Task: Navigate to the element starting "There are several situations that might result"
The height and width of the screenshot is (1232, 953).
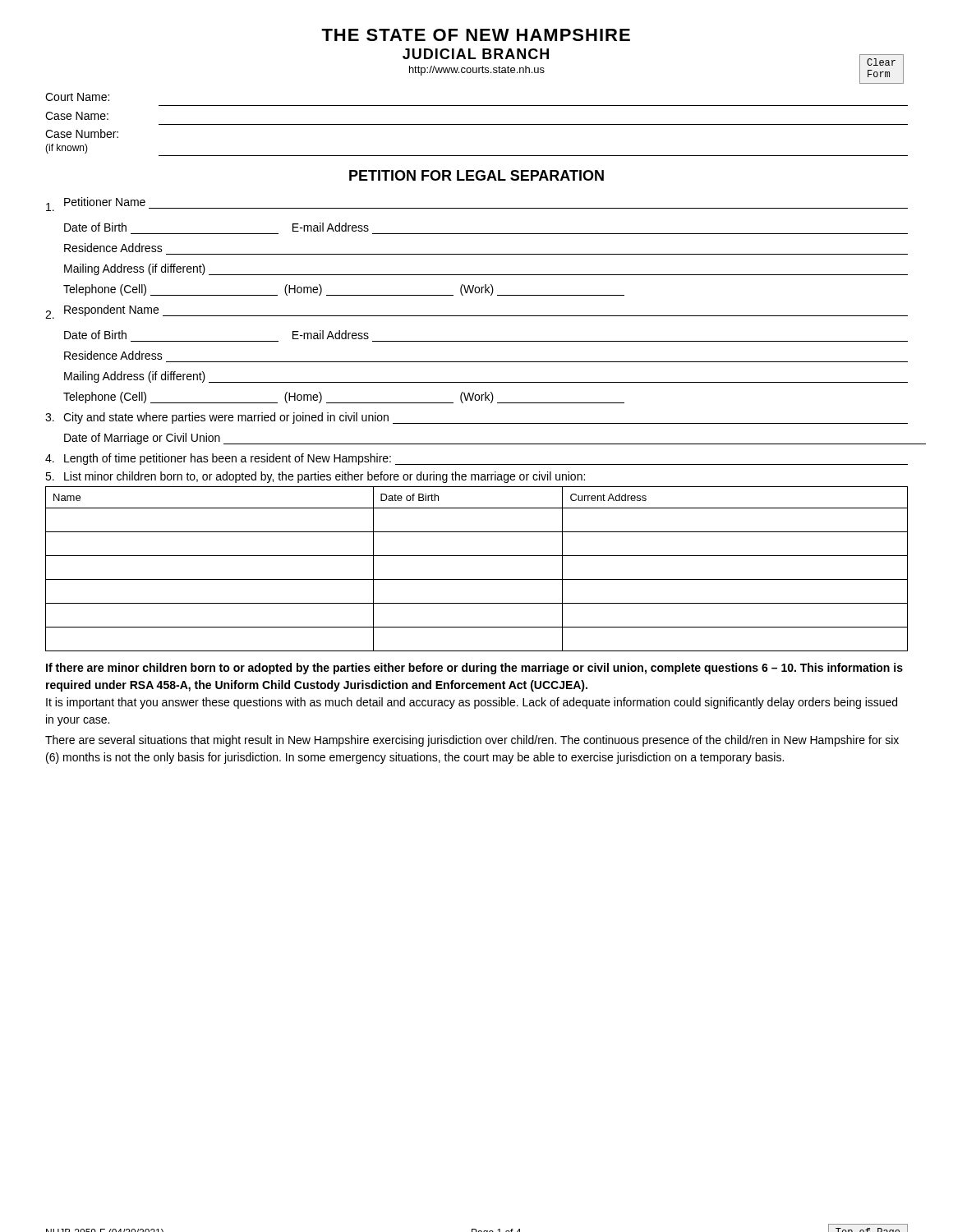Action: coord(472,749)
